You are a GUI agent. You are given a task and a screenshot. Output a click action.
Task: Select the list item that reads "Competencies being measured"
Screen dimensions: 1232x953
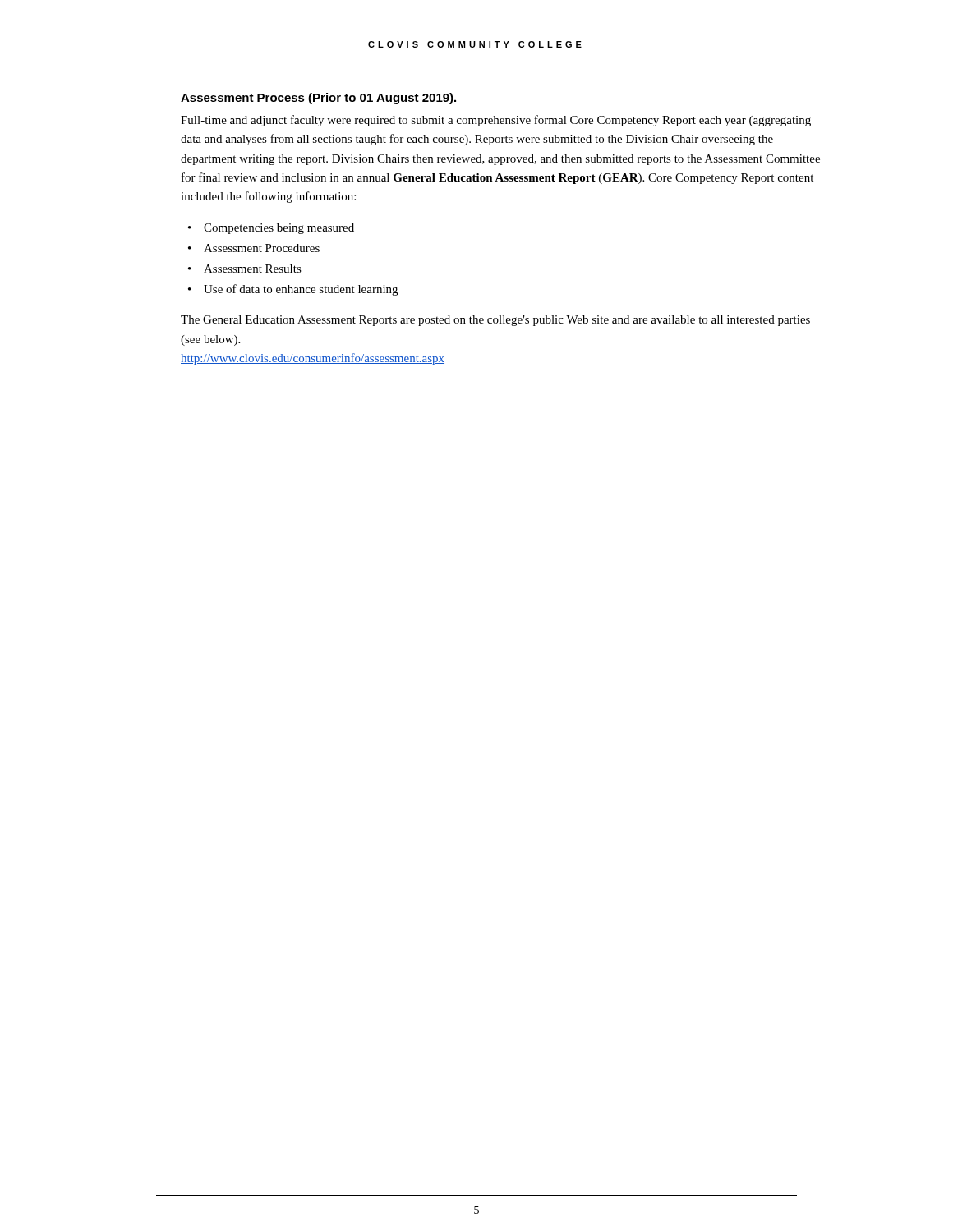[x=279, y=228]
